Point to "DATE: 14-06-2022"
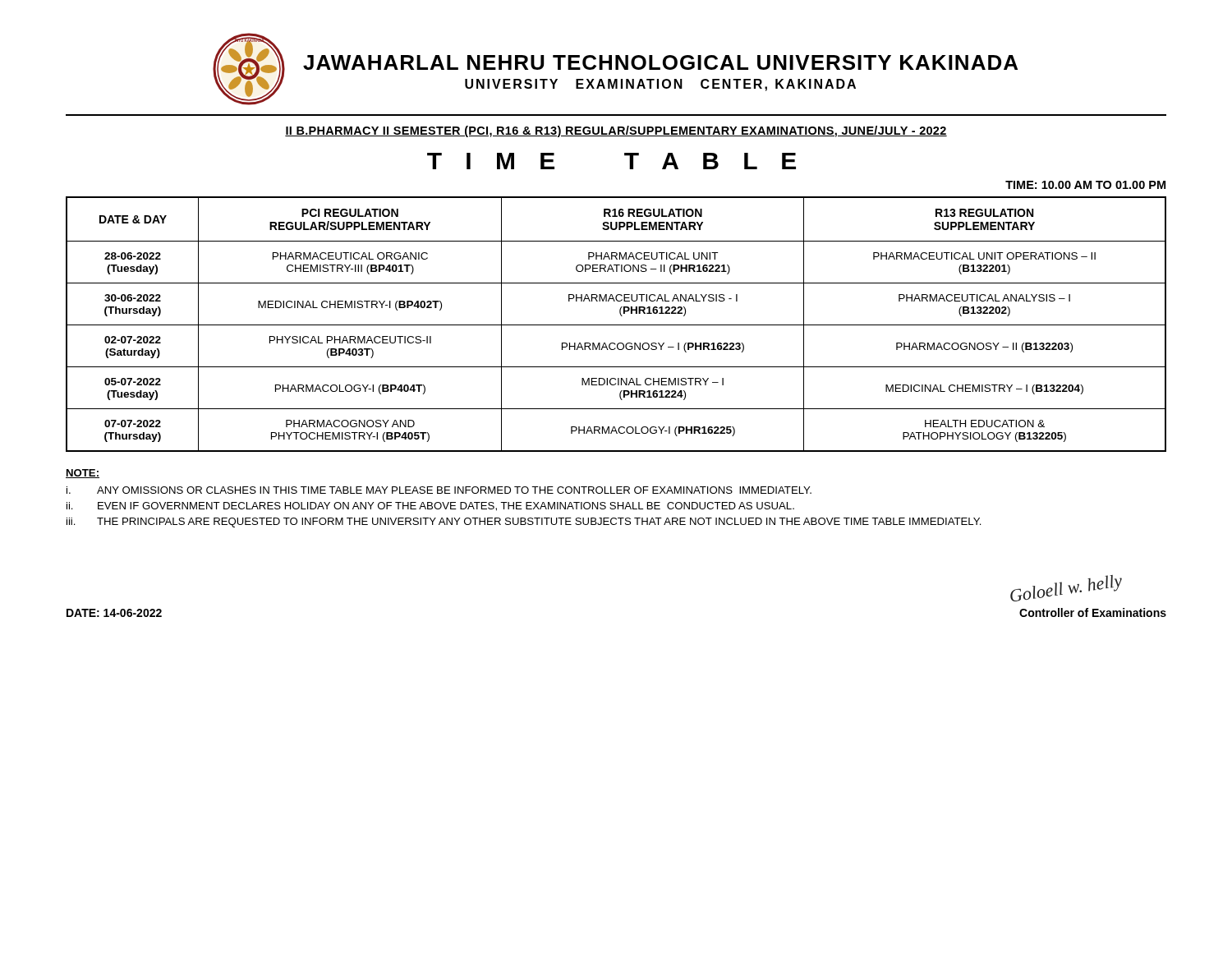The image size is (1232, 953). pyautogui.click(x=114, y=613)
